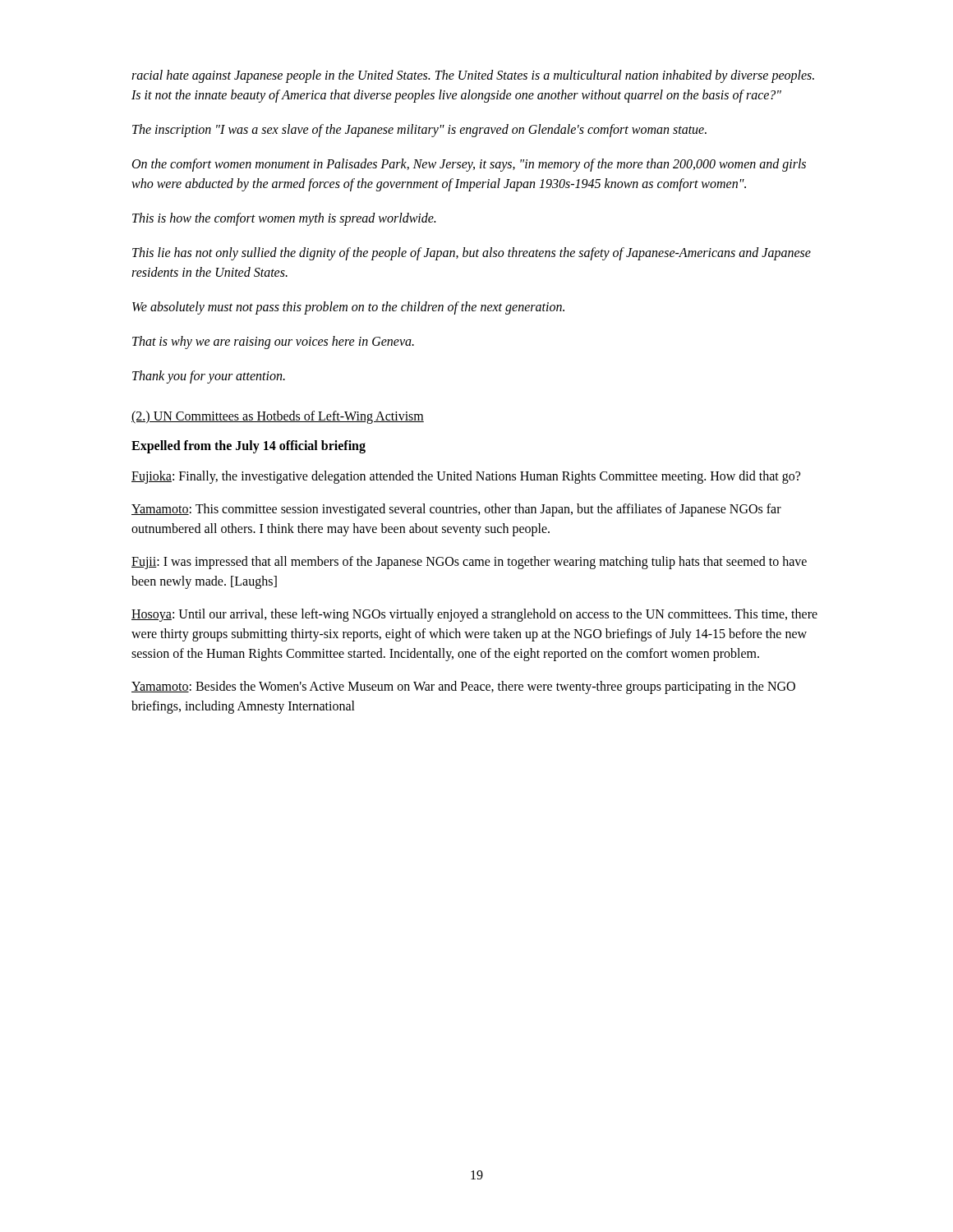Navigate to the block starting "This lie has not only sullied"
Image resolution: width=953 pixels, height=1232 pixels.
pyautogui.click(x=471, y=262)
